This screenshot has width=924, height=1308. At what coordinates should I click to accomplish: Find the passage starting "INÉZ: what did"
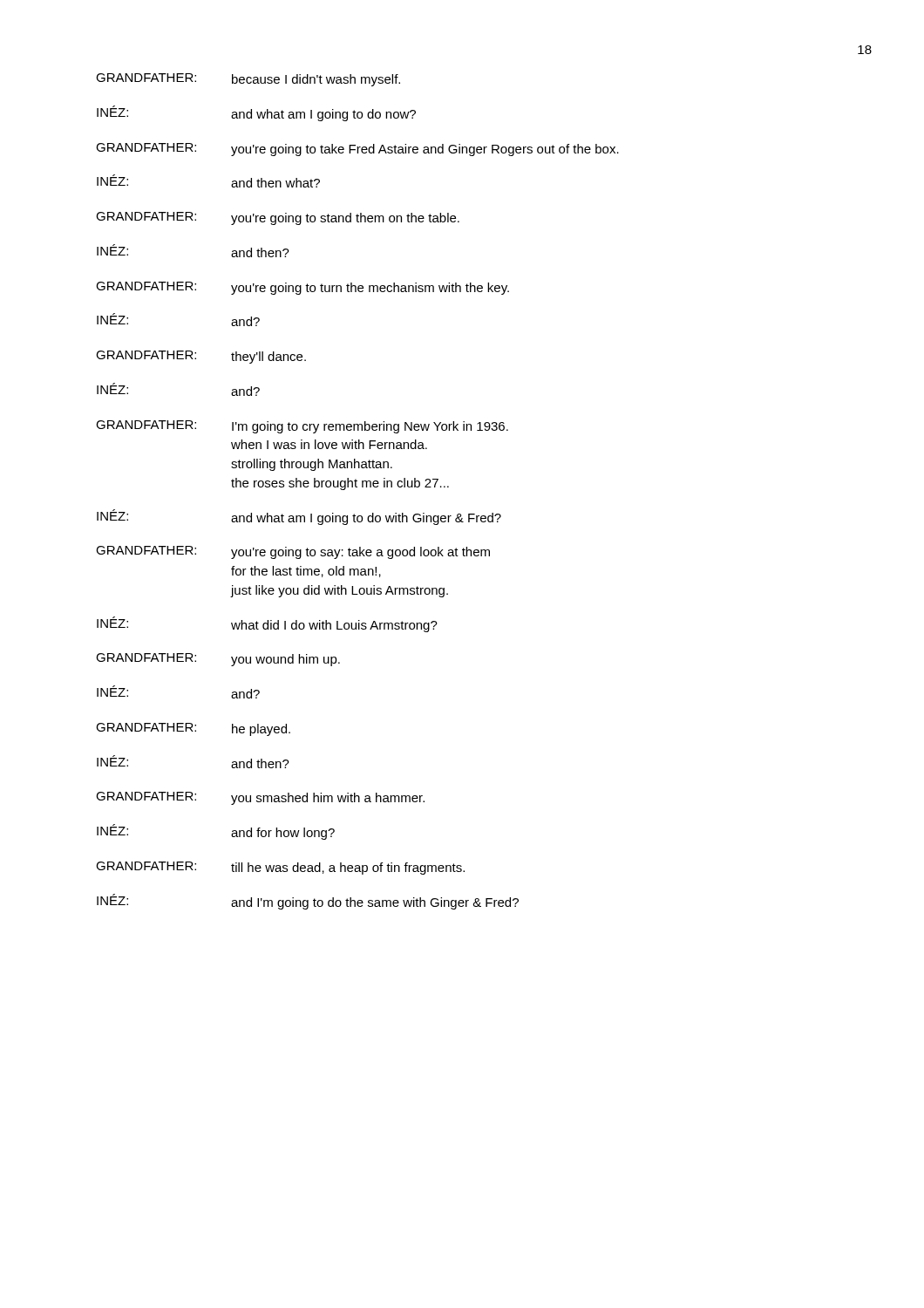(267, 624)
